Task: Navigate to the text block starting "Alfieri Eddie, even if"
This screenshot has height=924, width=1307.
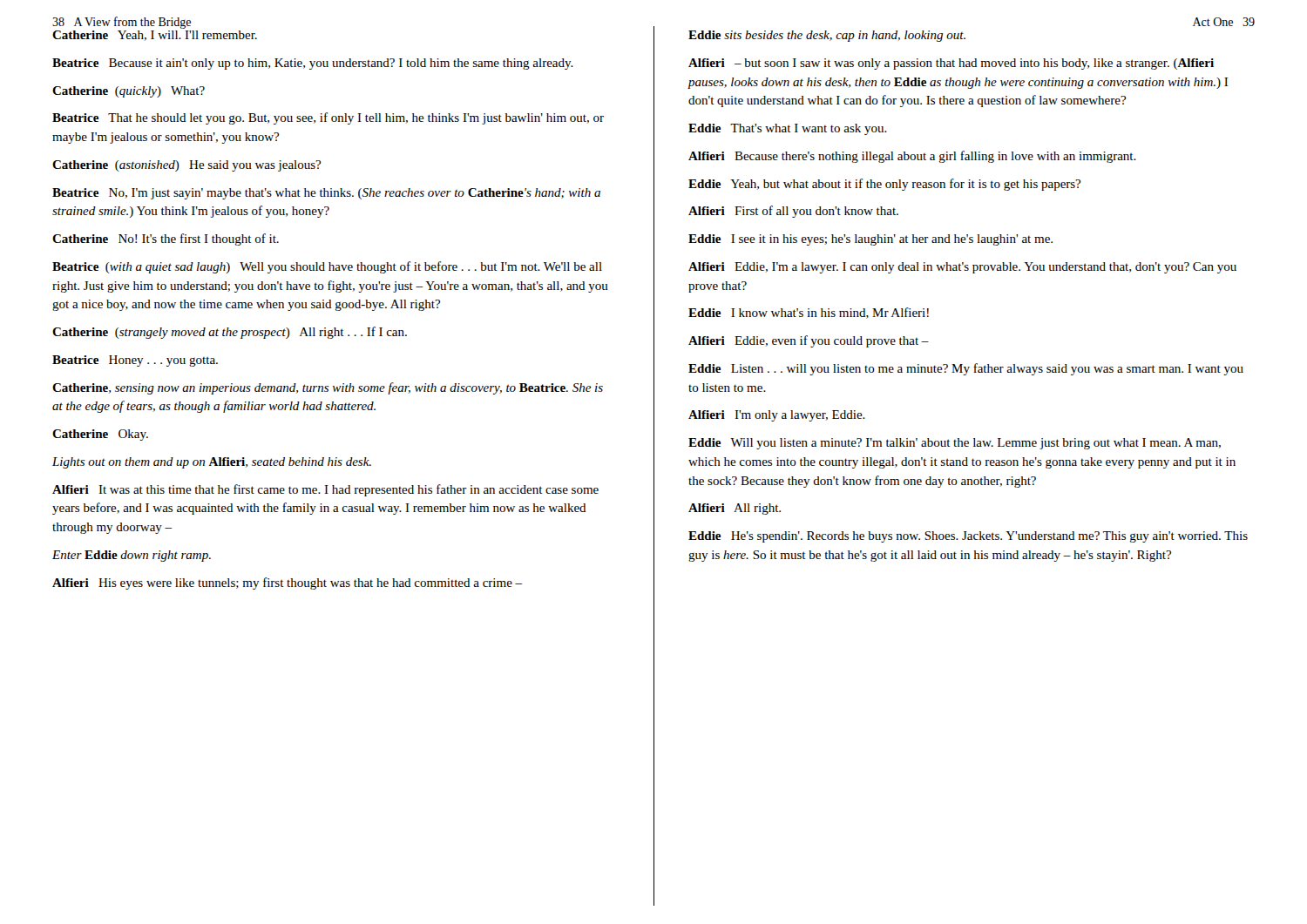Action: point(808,341)
